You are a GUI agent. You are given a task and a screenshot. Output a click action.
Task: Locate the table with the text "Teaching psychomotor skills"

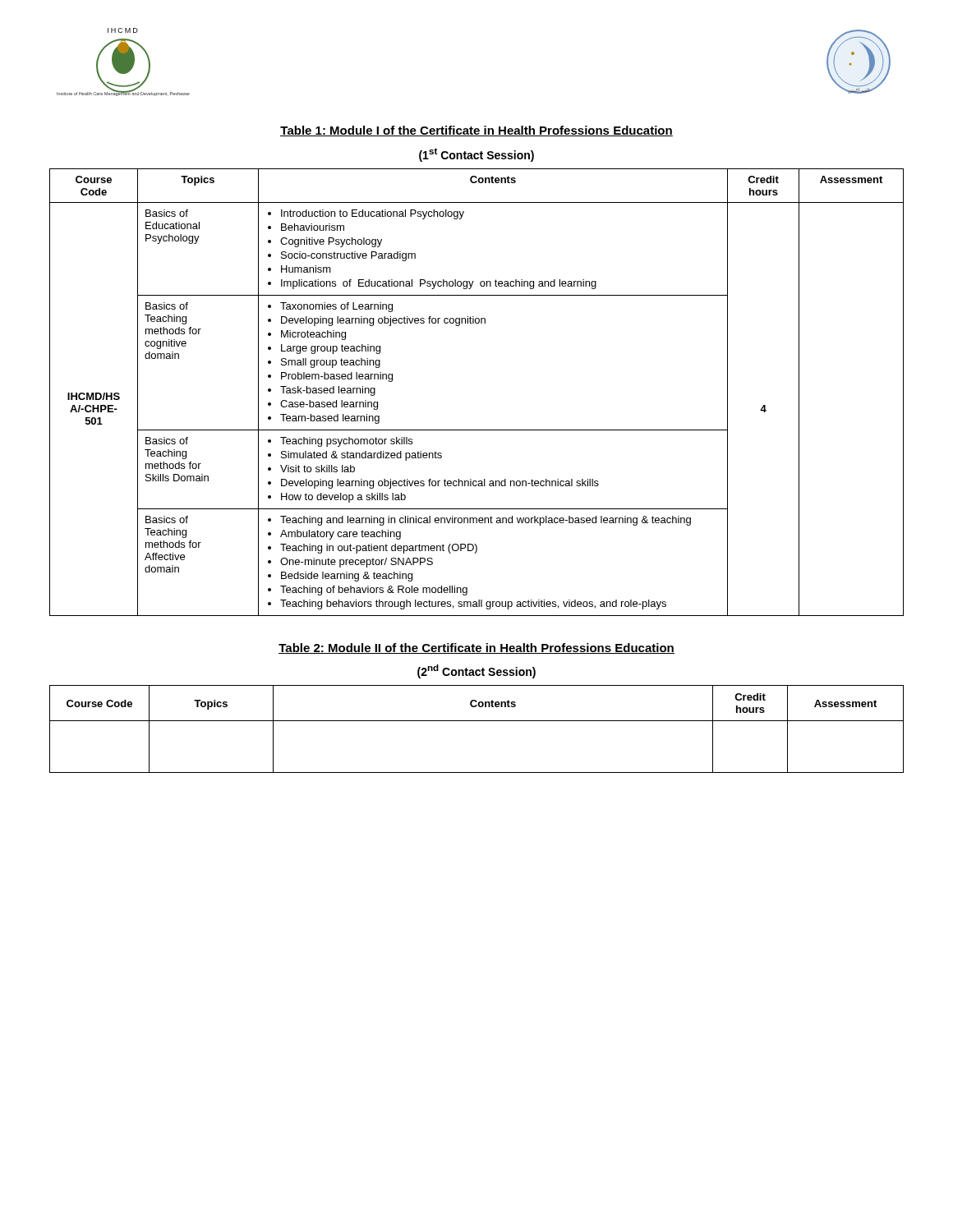(x=476, y=392)
